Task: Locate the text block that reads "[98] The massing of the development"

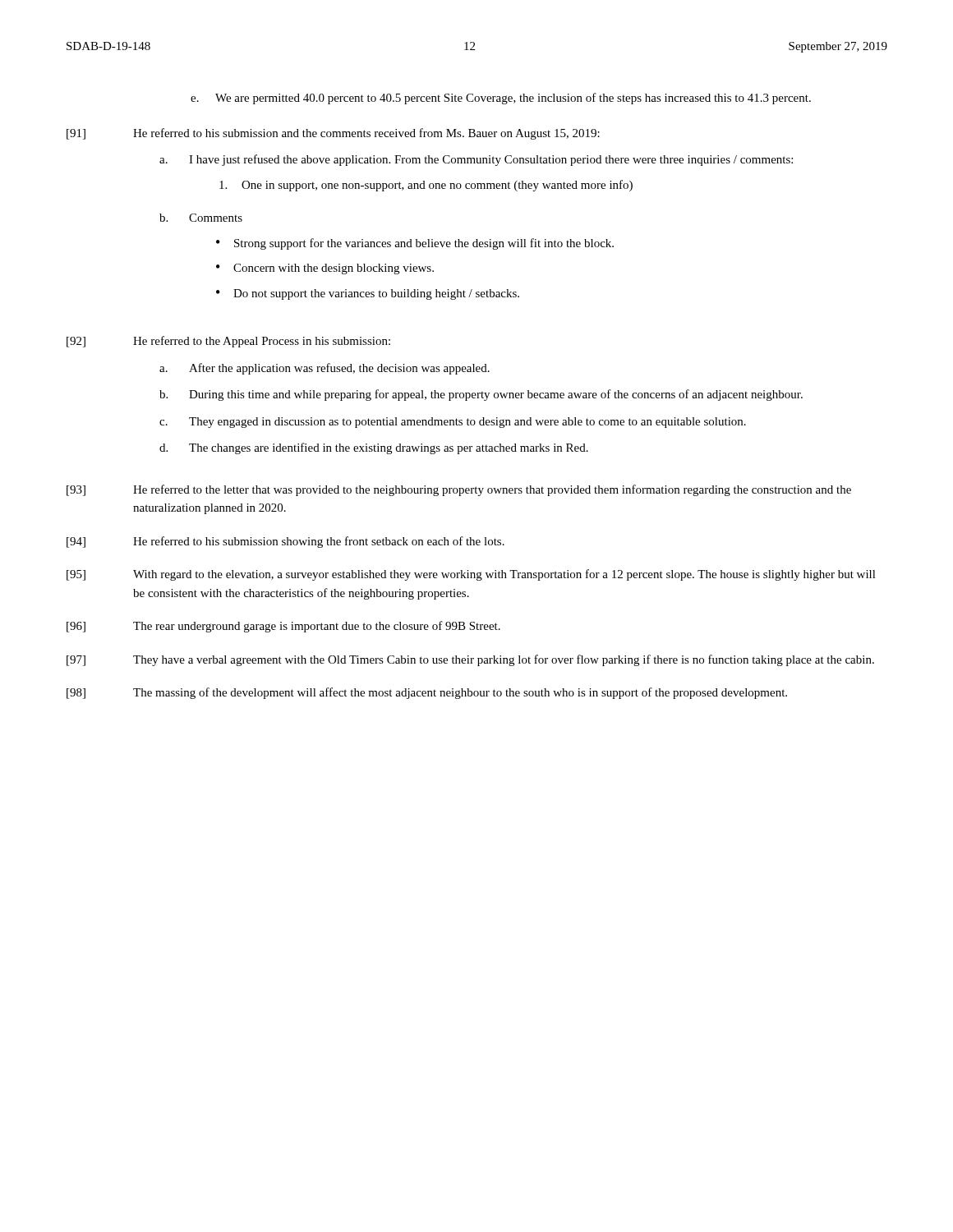Action: pos(476,693)
